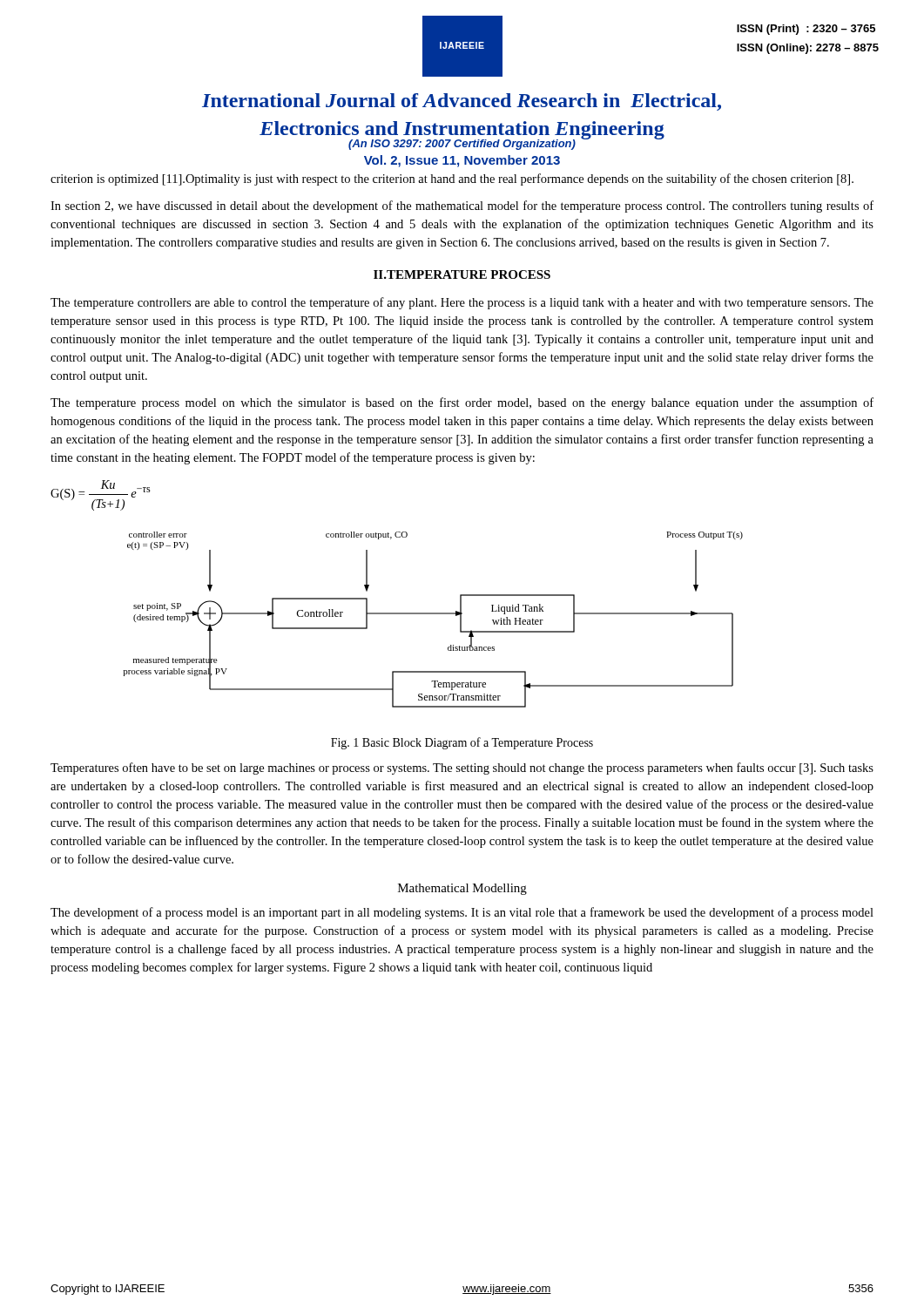Click on the text block containing "criterion is optimized [11].Optimality is"

pyautogui.click(x=452, y=179)
